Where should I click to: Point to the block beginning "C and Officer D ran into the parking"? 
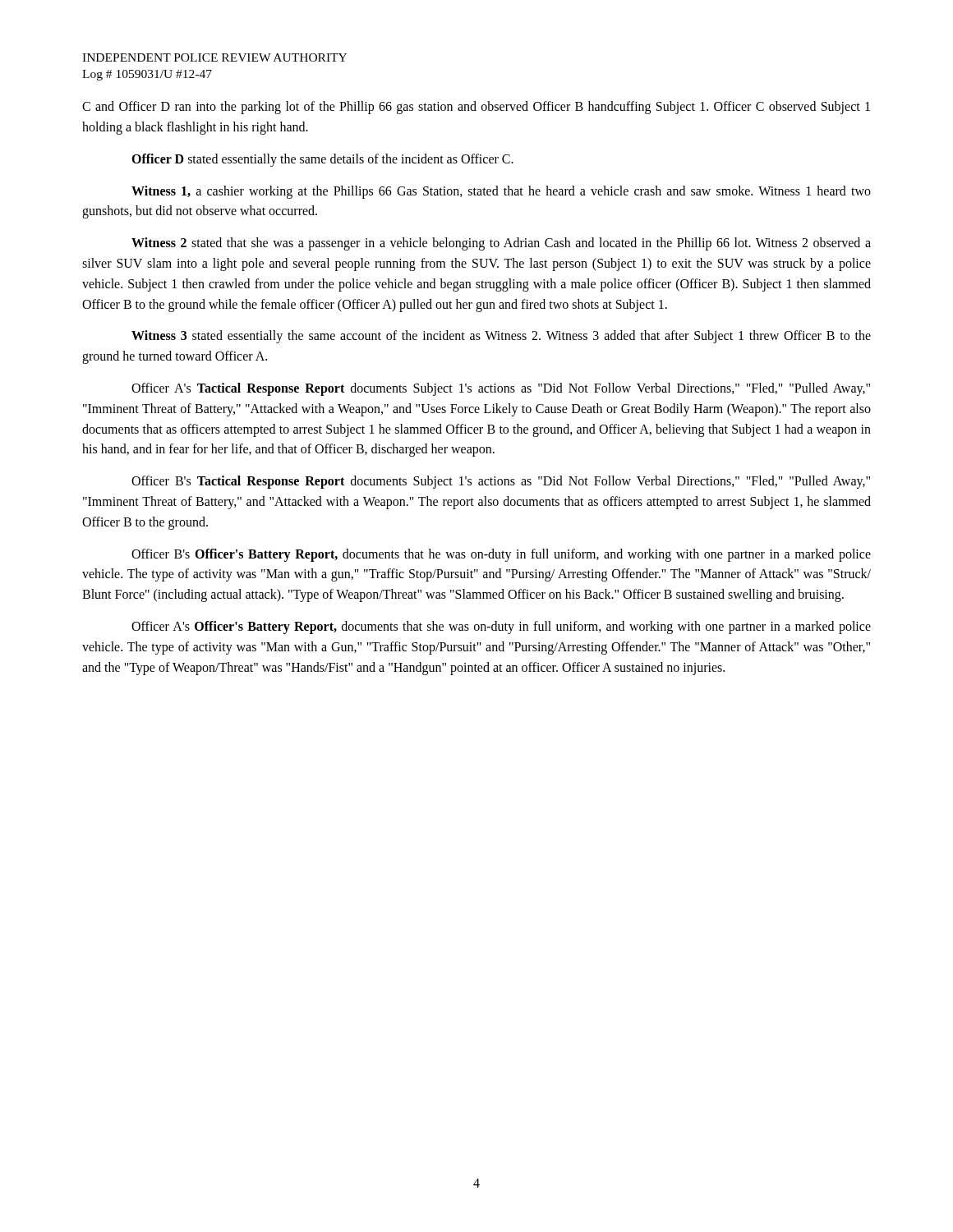pos(476,117)
